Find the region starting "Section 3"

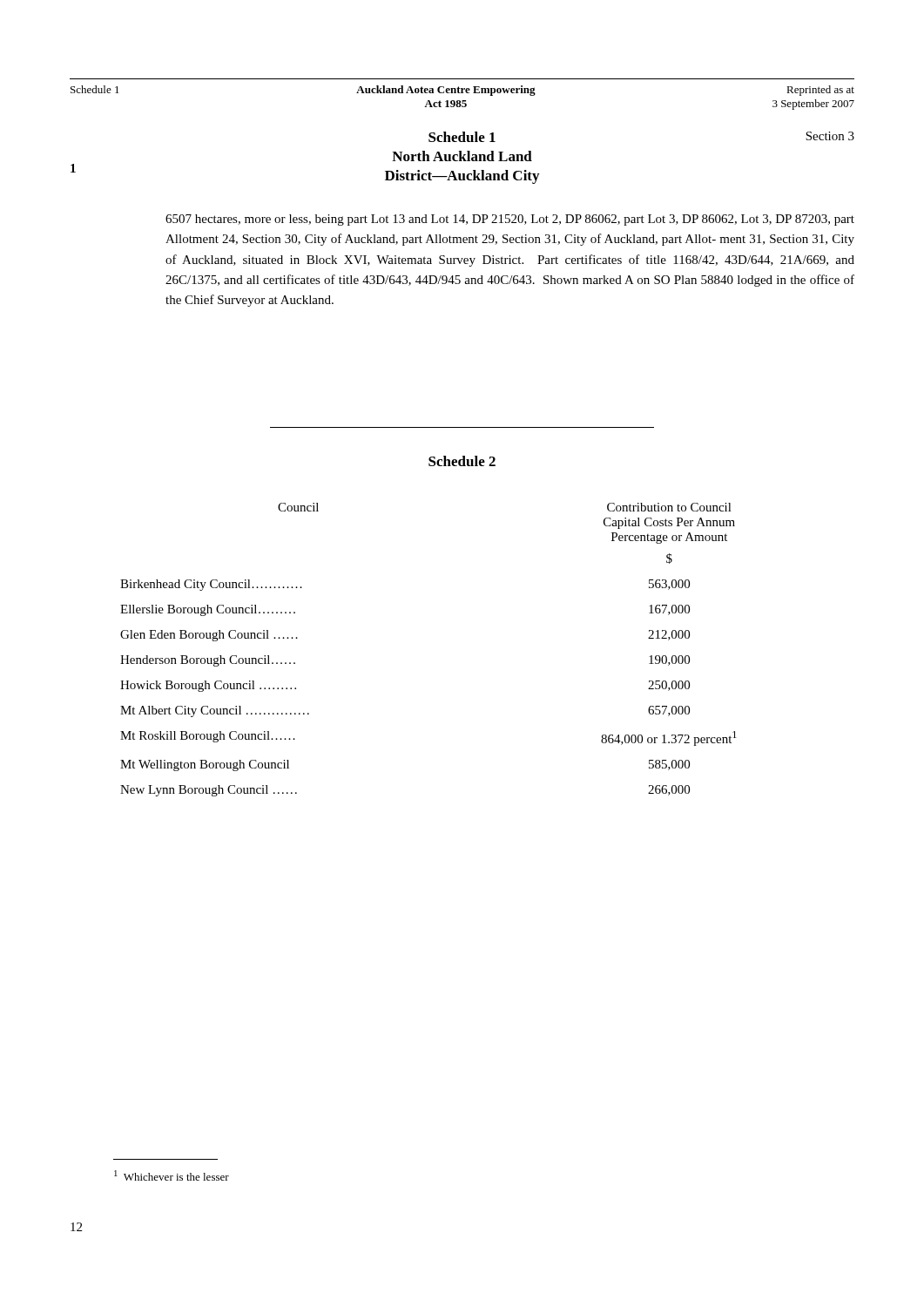pyautogui.click(x=830, y=136)
